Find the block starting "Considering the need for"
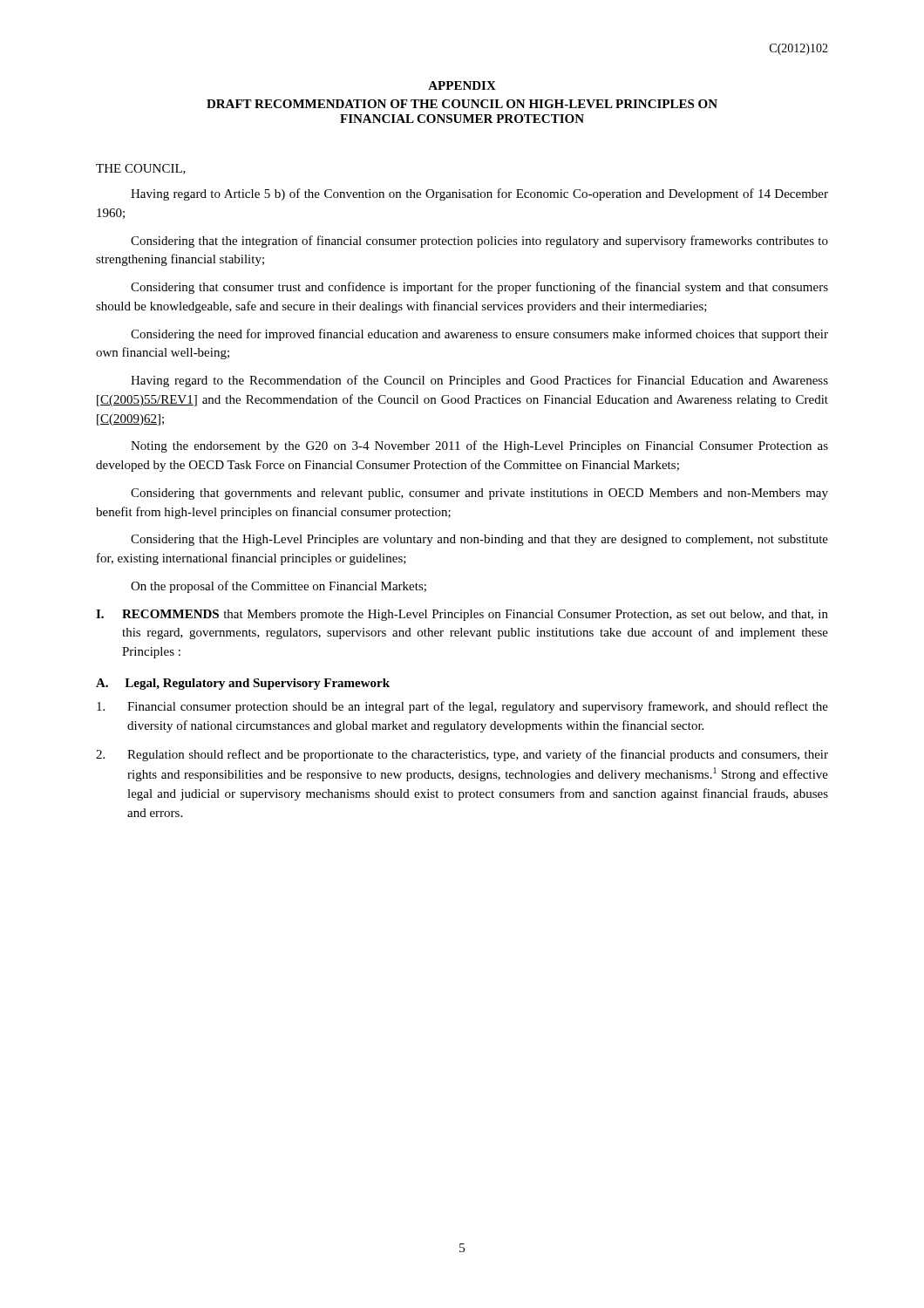This screenshot has height=1308, width=924. point(462,343)
